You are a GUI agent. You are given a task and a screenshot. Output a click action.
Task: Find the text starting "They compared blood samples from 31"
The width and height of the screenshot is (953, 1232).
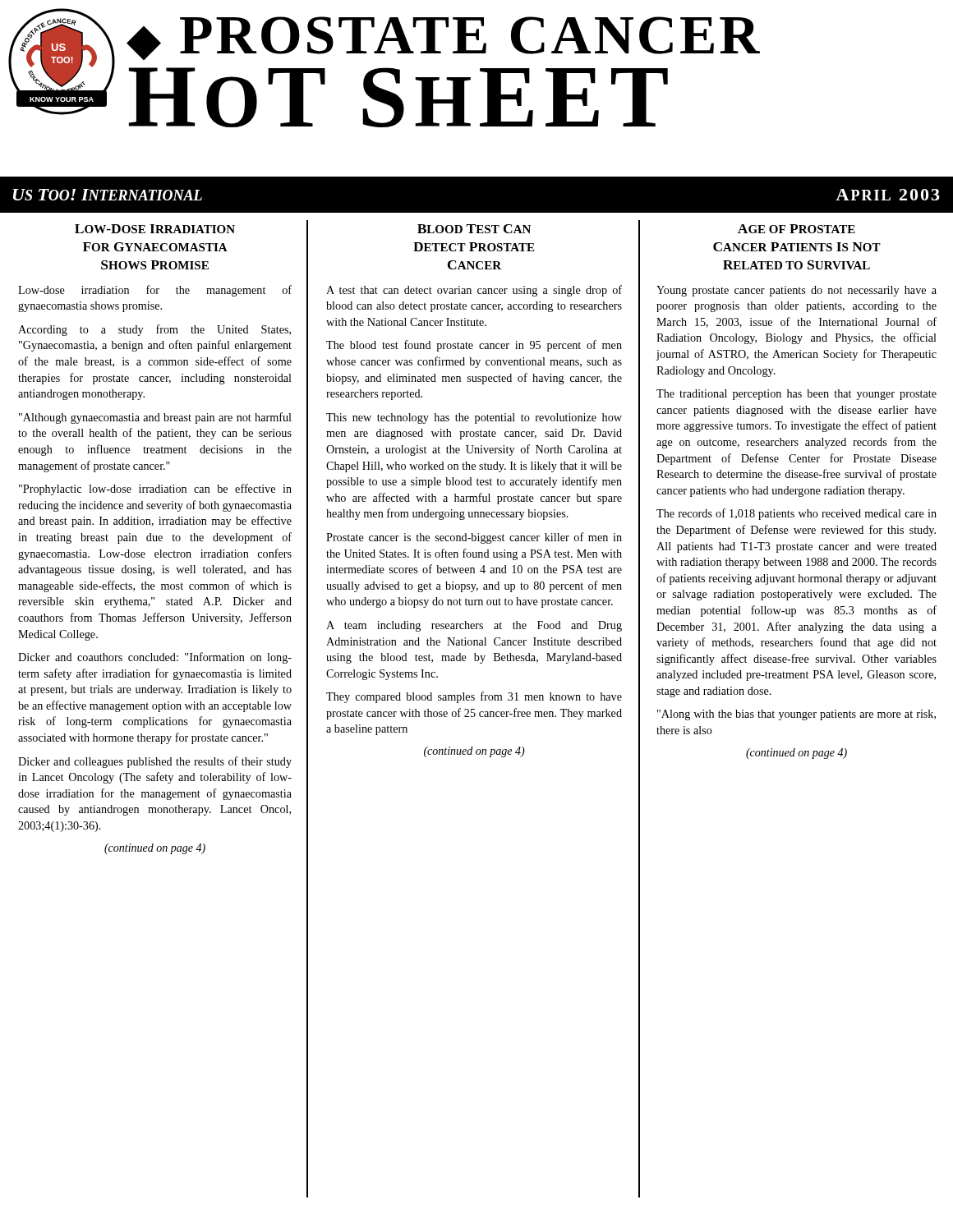pyautogui.click(x=474, y=713)
